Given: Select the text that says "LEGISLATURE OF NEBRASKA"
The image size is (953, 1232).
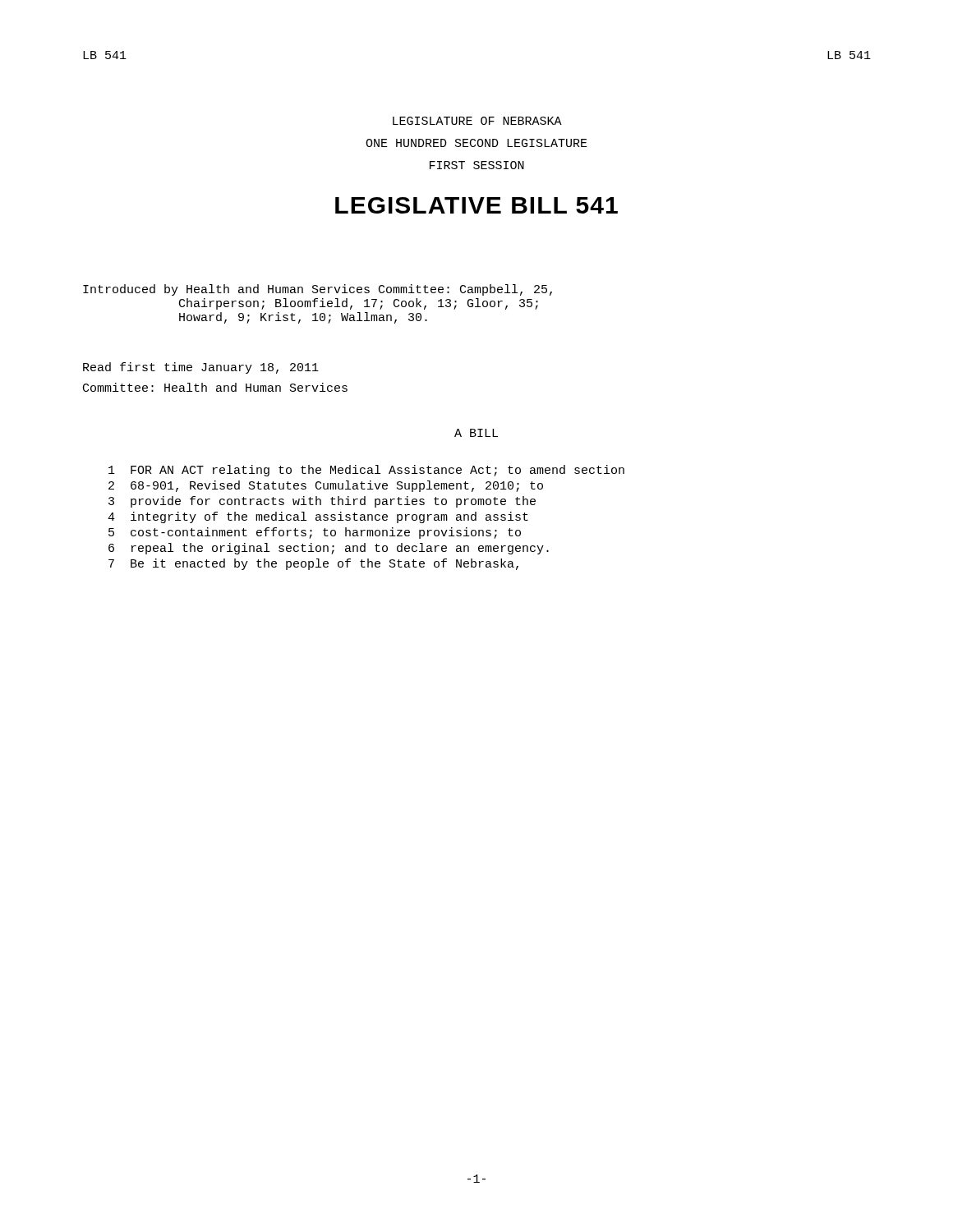Looking at the screenshot, I should click(x=476, y=122).
